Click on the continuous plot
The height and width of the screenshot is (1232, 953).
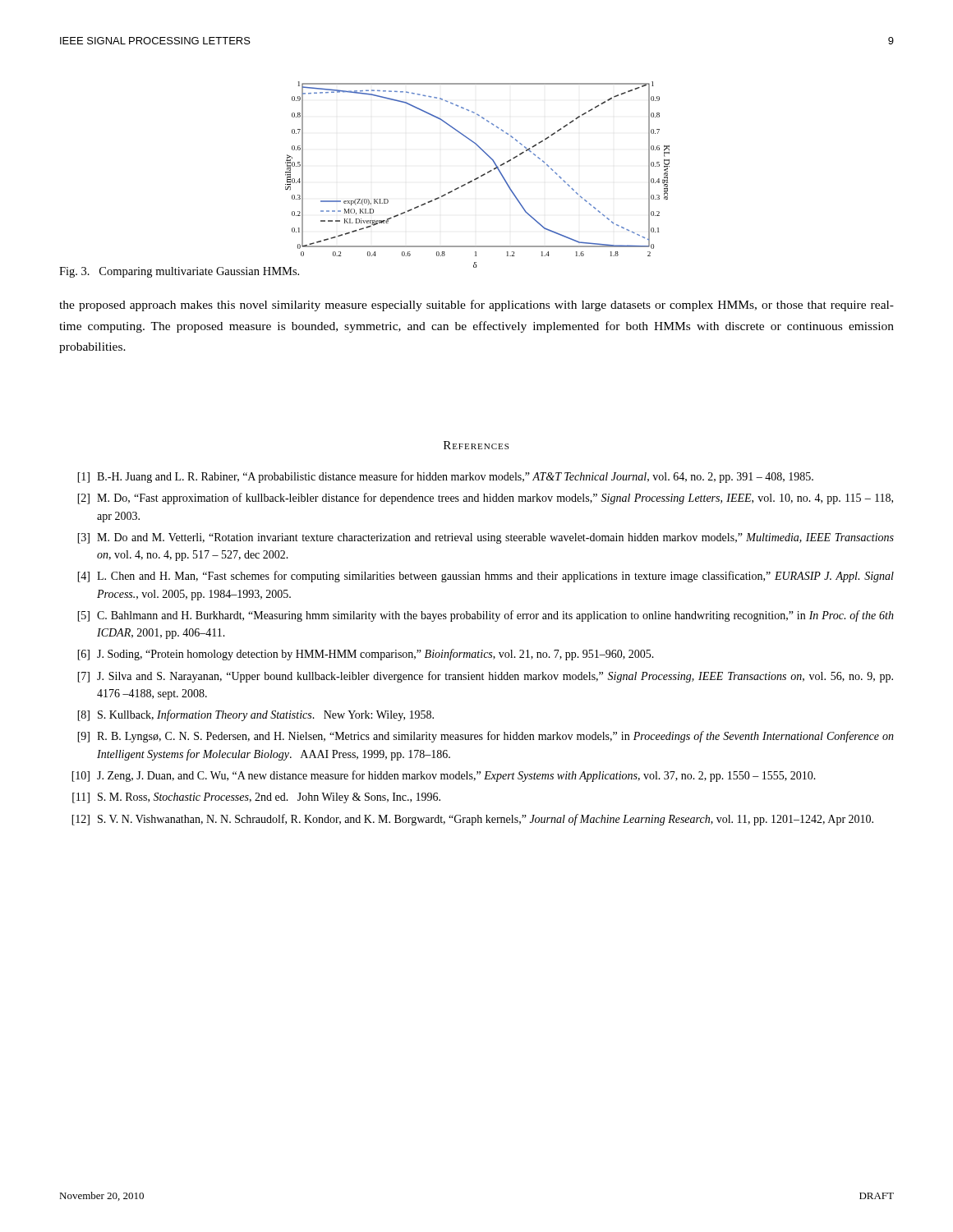(x=476, y=168)
